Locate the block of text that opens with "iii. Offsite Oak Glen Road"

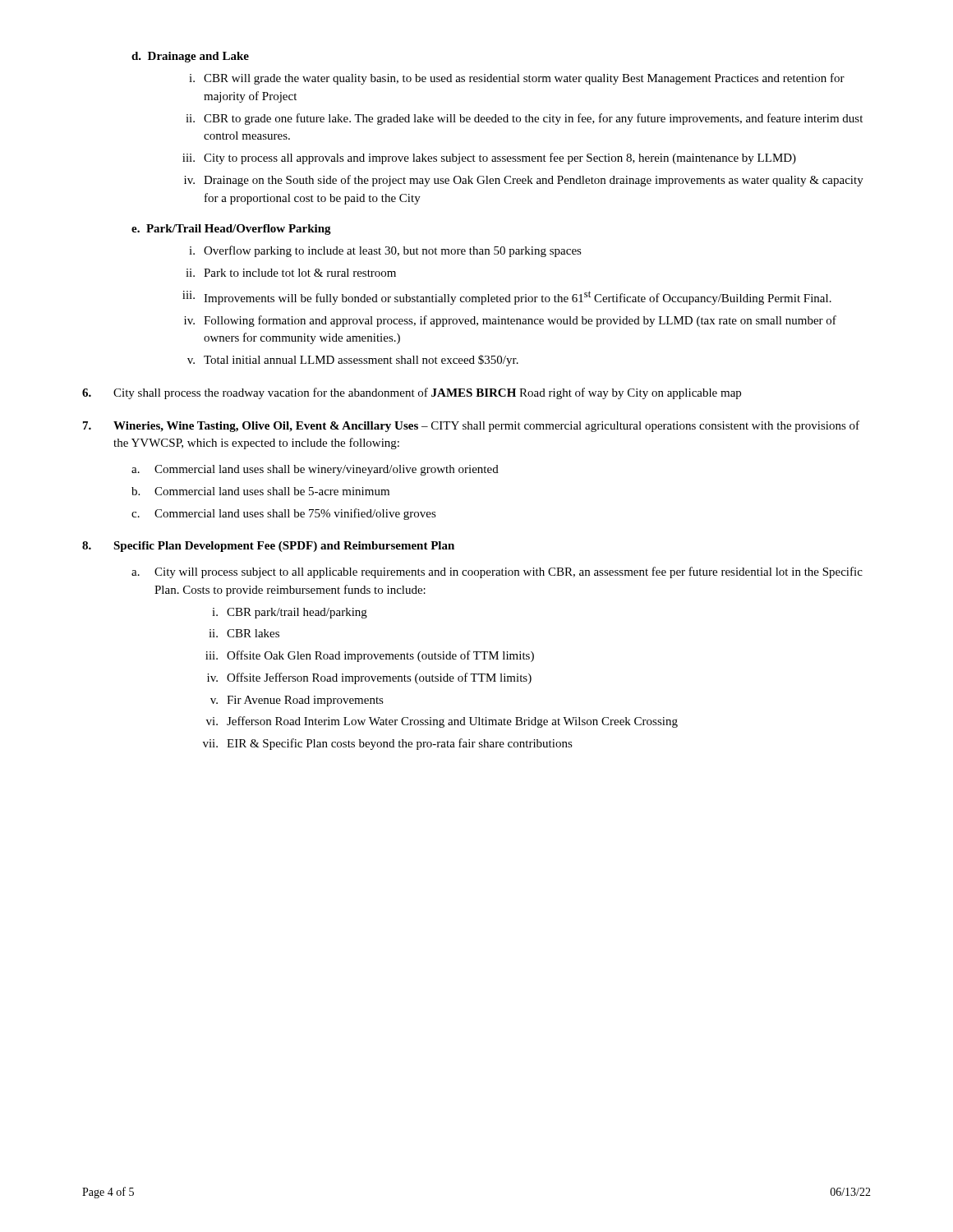pyautogui.click(x=529, y=656)
